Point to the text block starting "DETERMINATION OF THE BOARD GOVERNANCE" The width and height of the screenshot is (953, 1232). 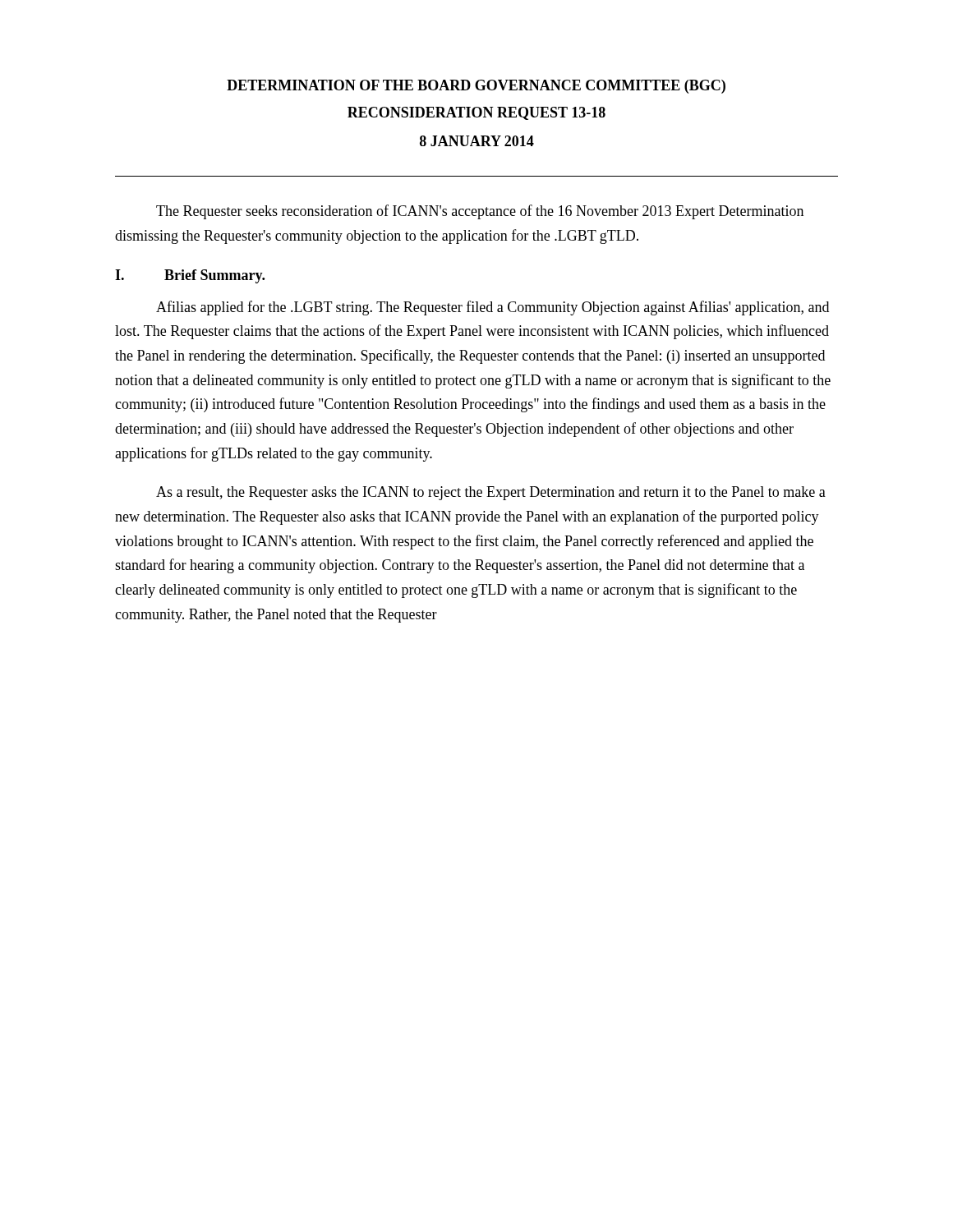pos(476,114)
